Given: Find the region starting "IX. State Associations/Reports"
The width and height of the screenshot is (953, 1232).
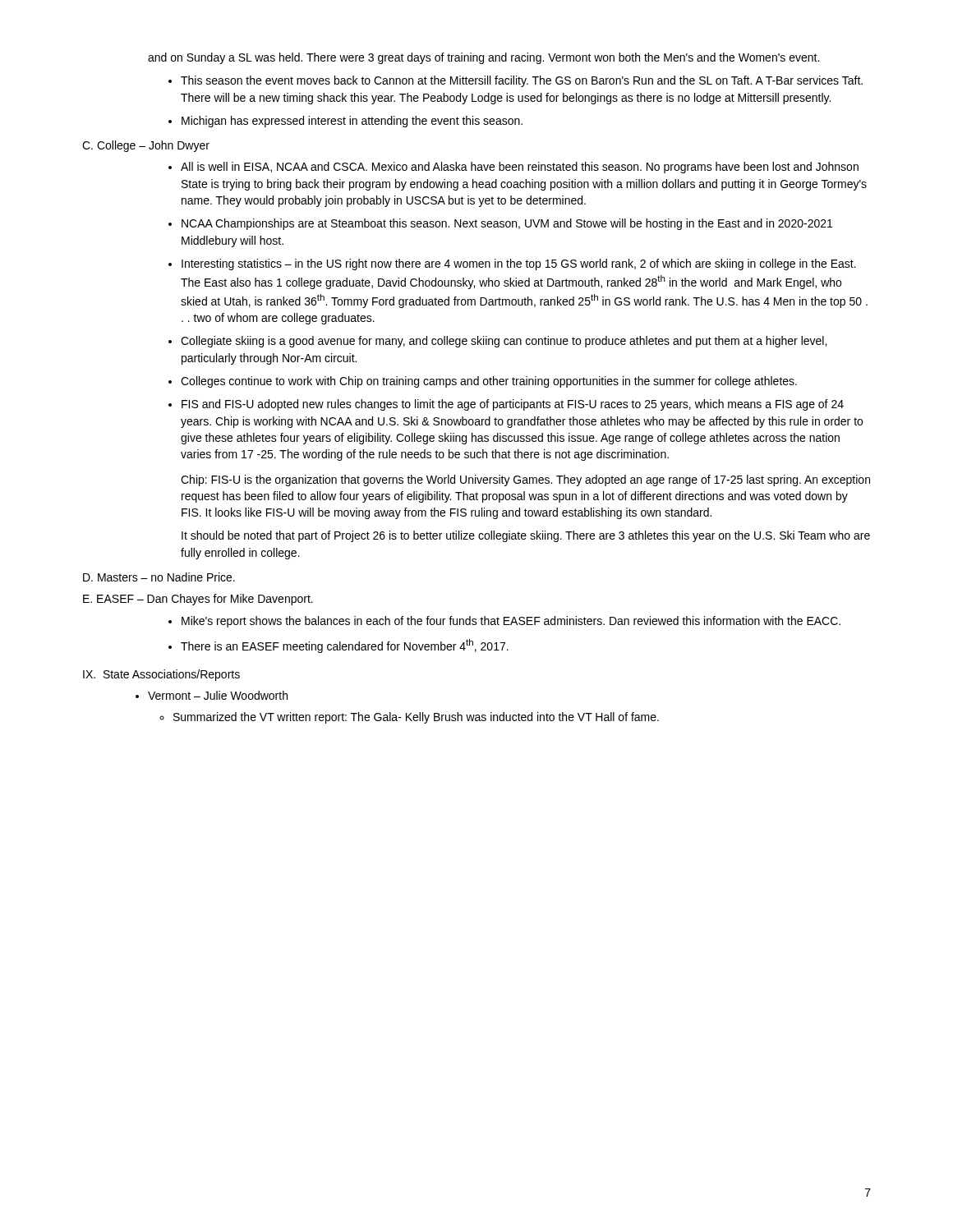Looking at the screenshot, I should [x=161, y=674].
